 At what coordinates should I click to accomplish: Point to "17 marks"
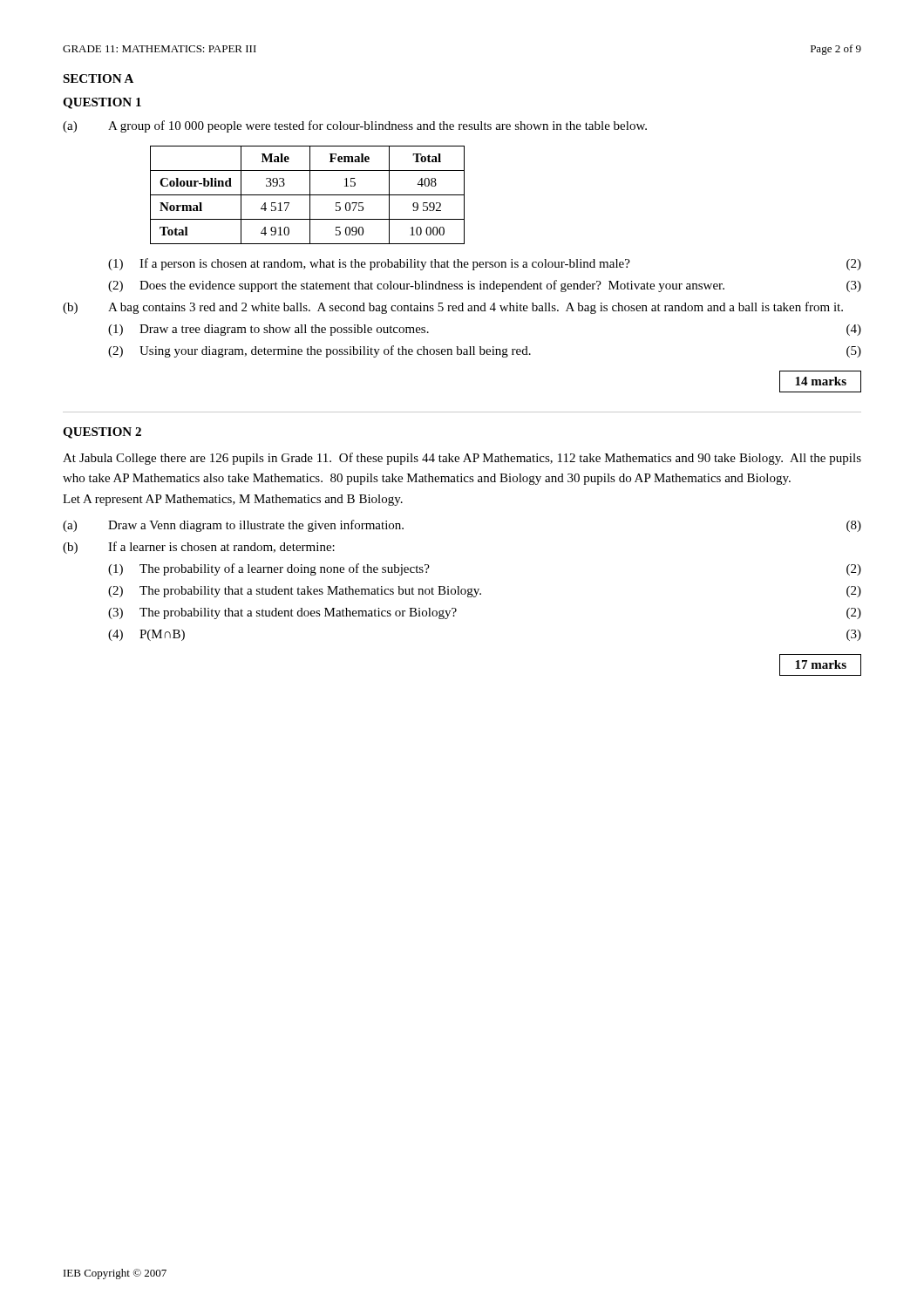820,664
